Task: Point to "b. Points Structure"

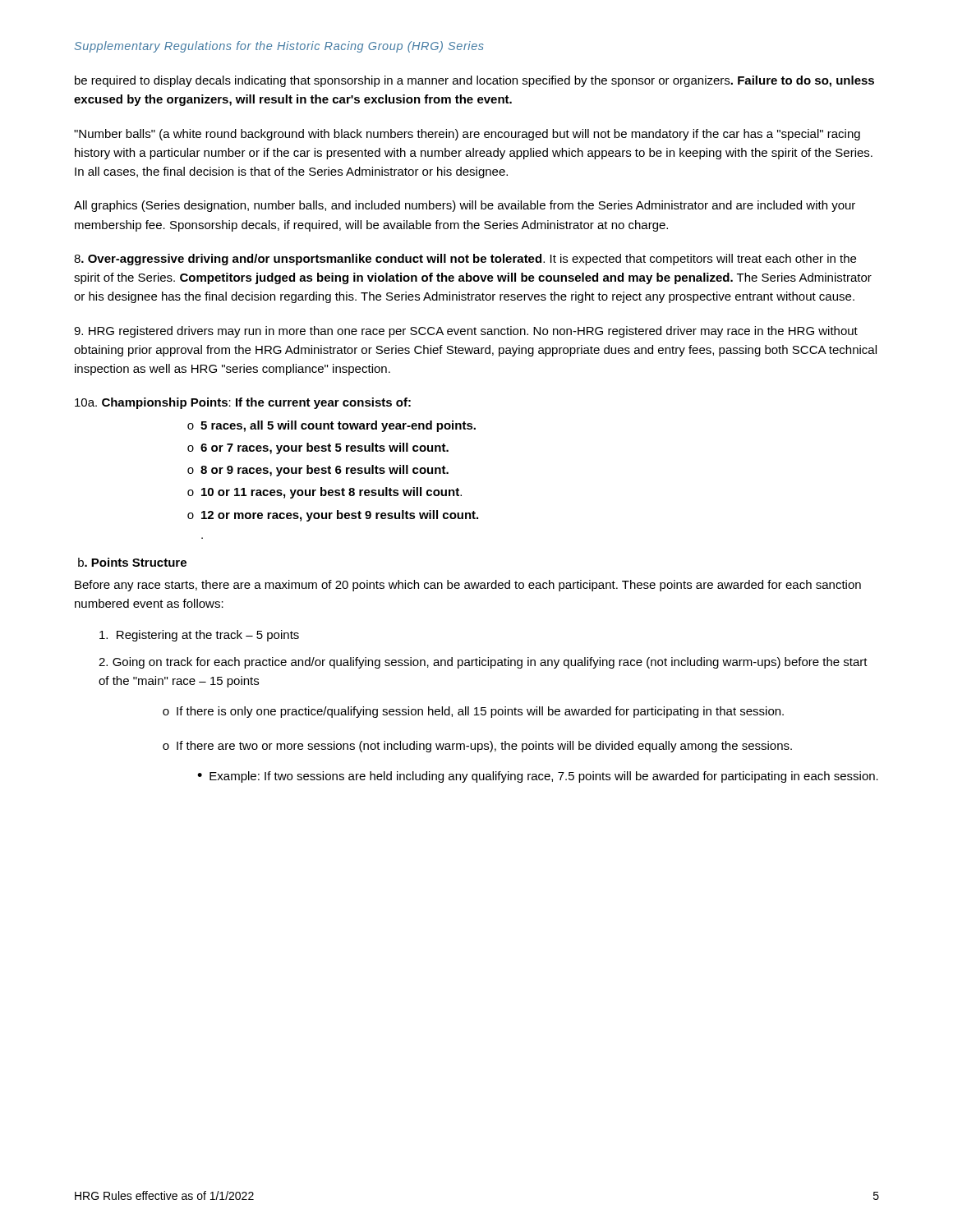Action: [130, 562]
